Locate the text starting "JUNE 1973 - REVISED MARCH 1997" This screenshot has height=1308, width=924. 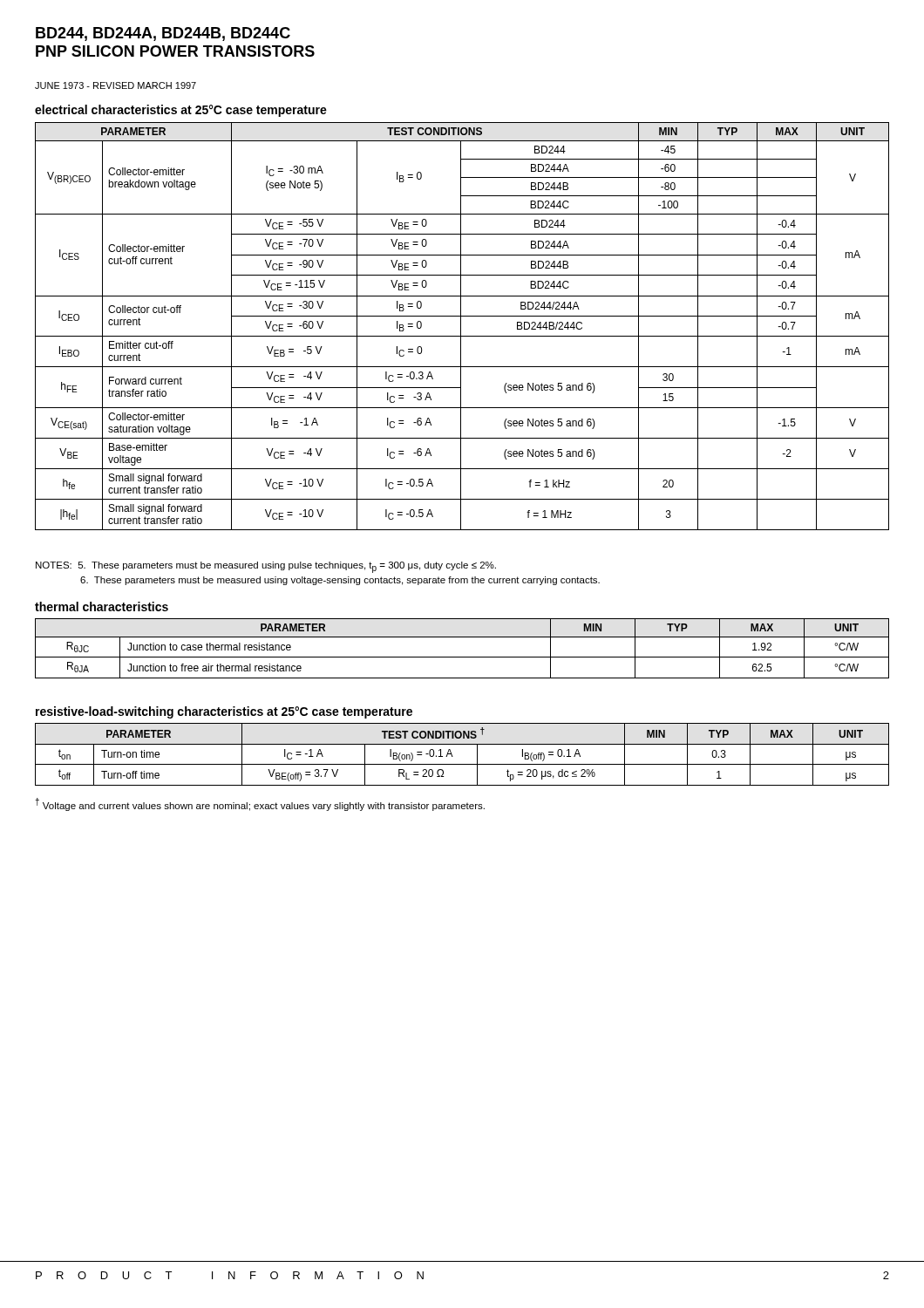(116, 85)
